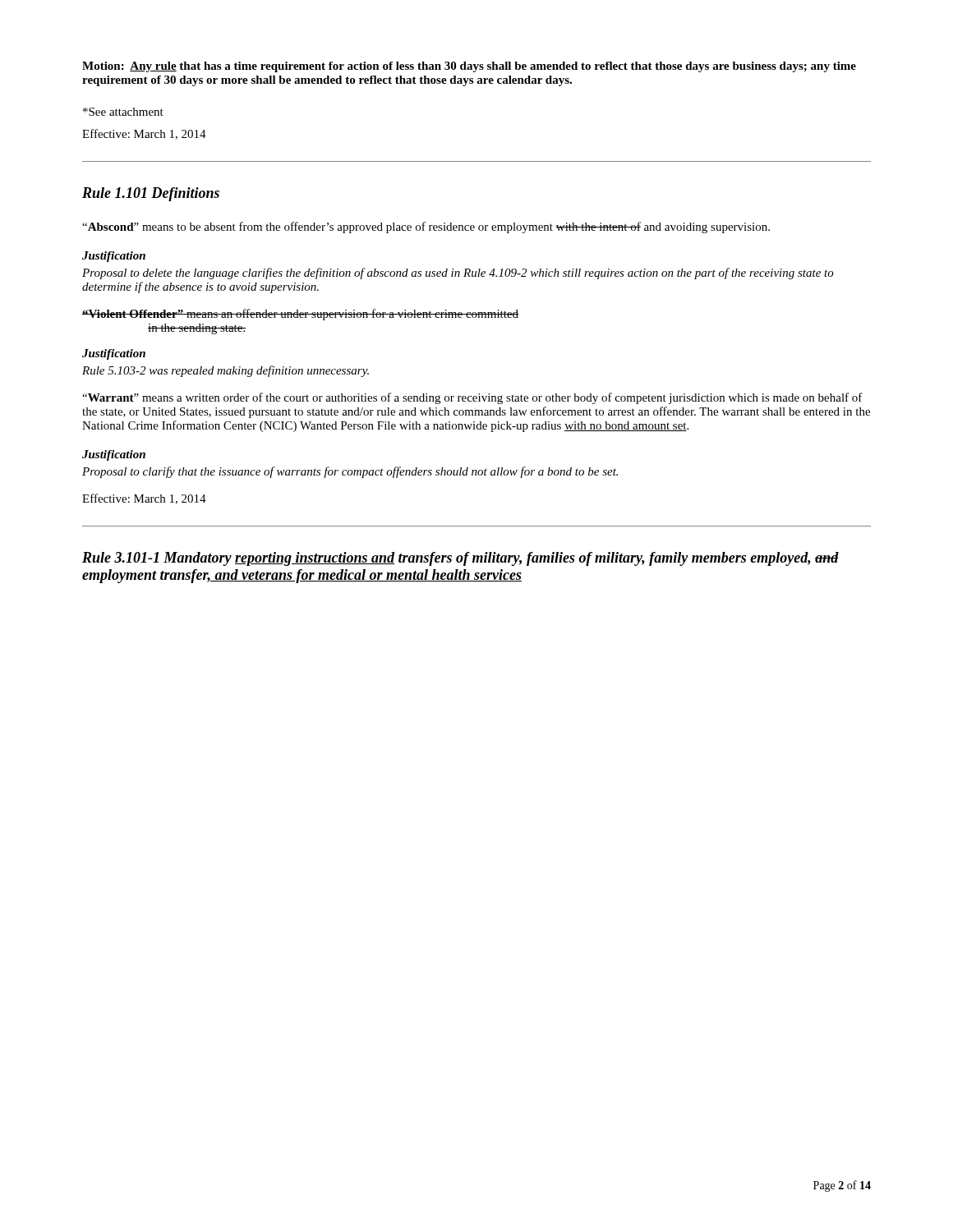Image resolution: width=953 pixels, height=1232 pixels.
Task: Select the element starting "Proposal to delete"
Action: point(458,280)
